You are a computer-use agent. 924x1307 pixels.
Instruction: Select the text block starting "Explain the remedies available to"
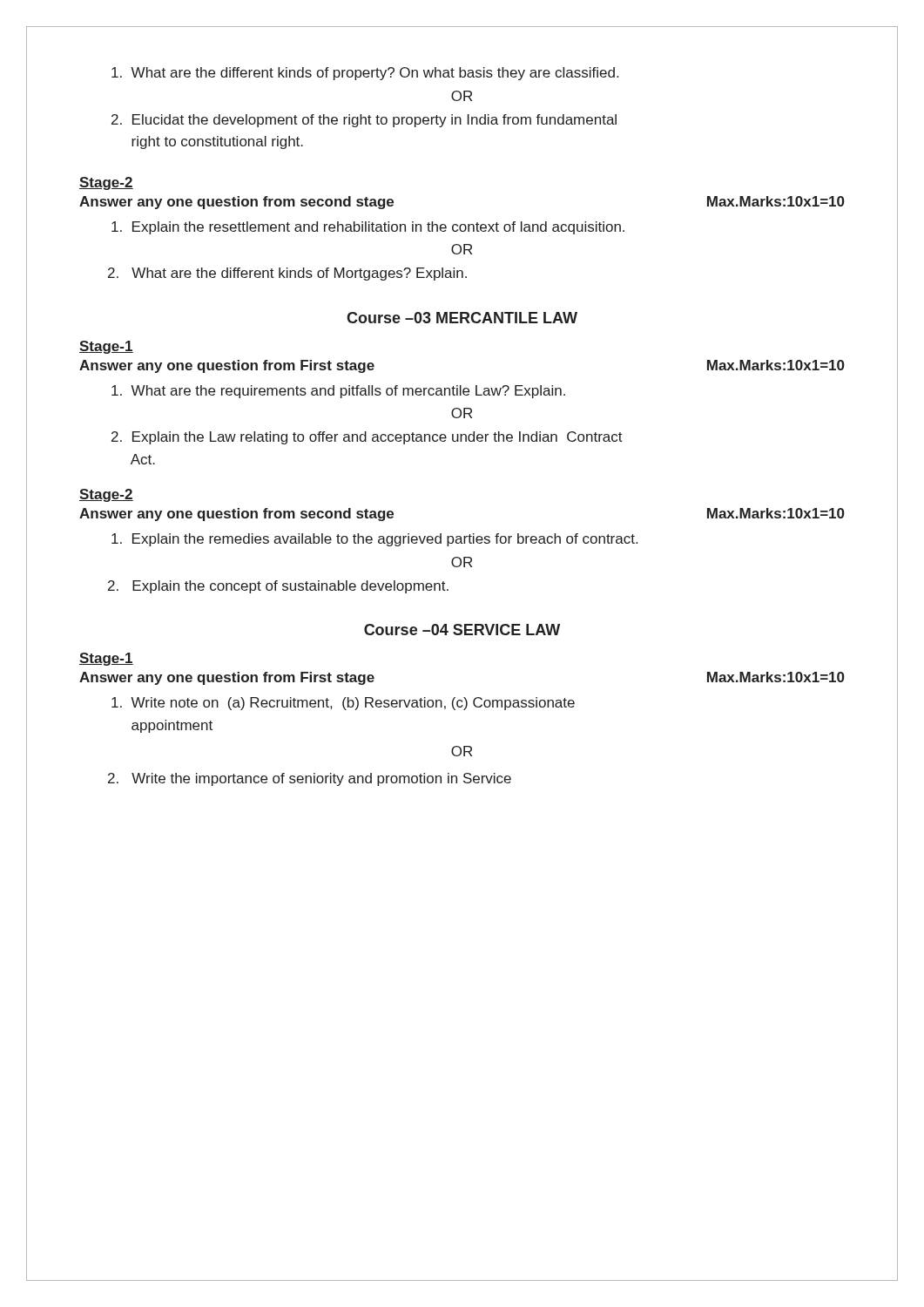pyautogui.click(x=375, y=539)
